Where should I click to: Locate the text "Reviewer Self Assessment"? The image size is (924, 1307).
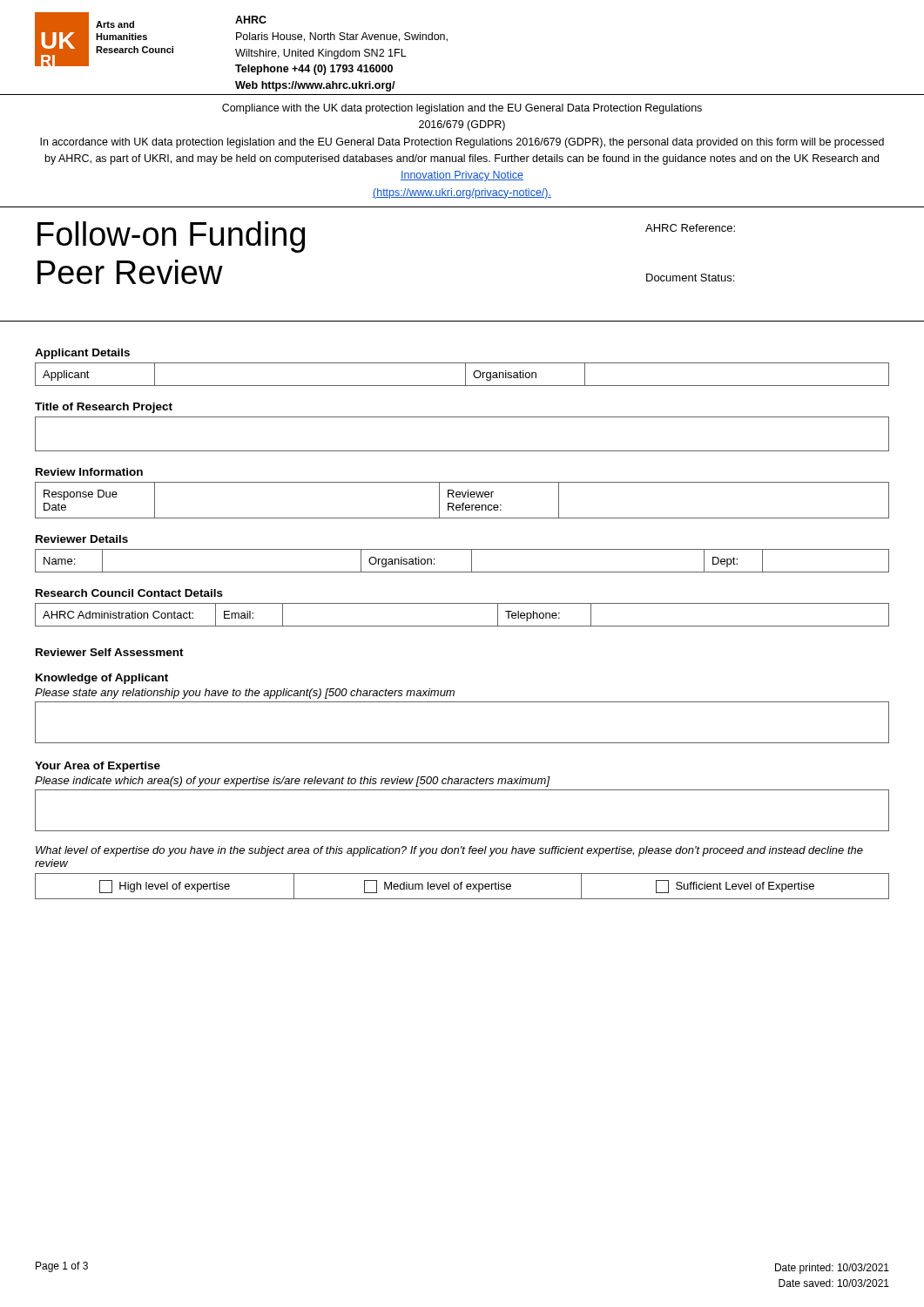click(109, 652)
